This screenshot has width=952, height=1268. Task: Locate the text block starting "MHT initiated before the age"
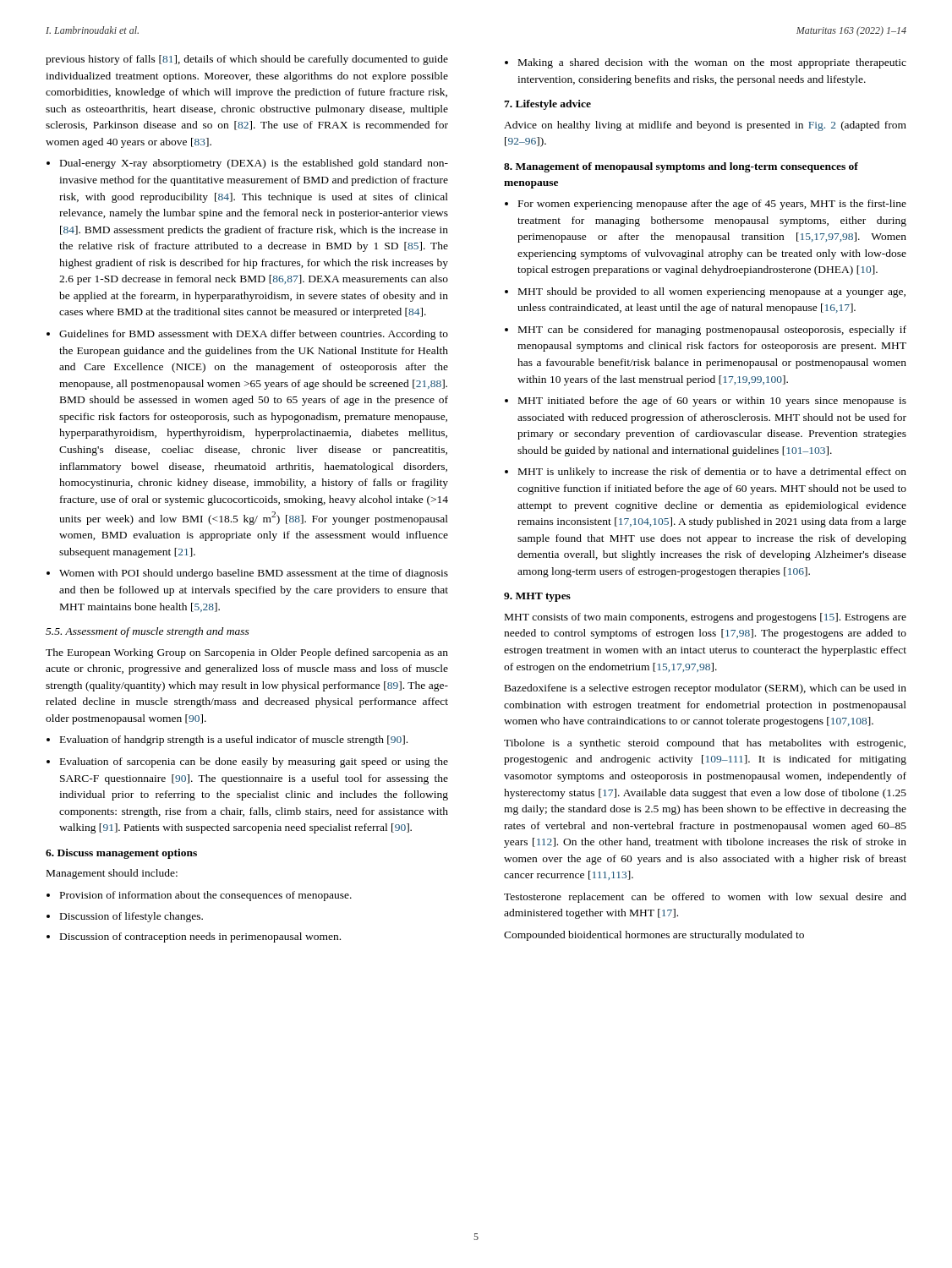point(712,425)
